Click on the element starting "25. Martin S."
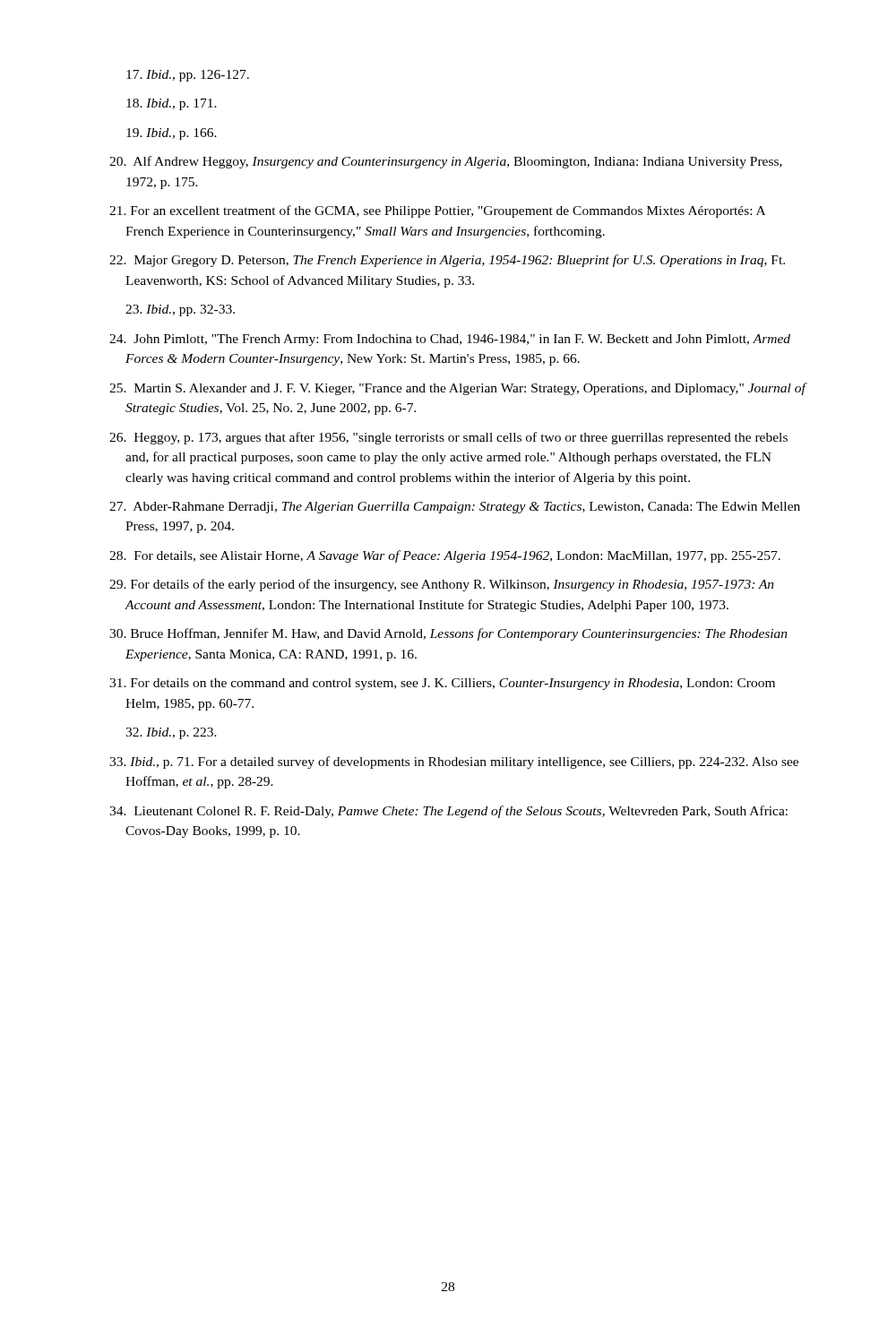Screen dimensions: 1344x896 tap(457, 397)
